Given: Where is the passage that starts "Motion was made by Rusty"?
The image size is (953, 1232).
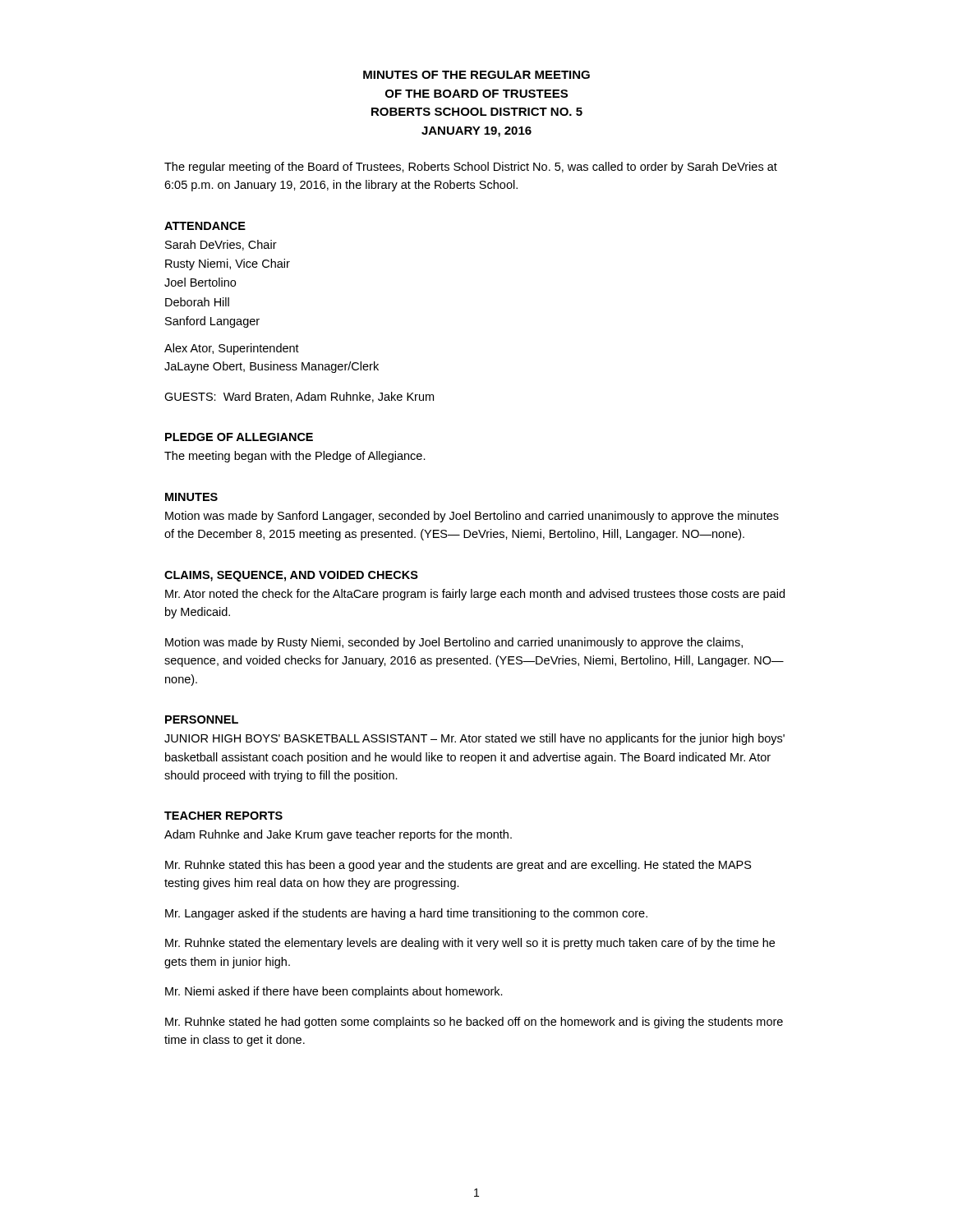Looking at the screenshot, I should point(474,660).
